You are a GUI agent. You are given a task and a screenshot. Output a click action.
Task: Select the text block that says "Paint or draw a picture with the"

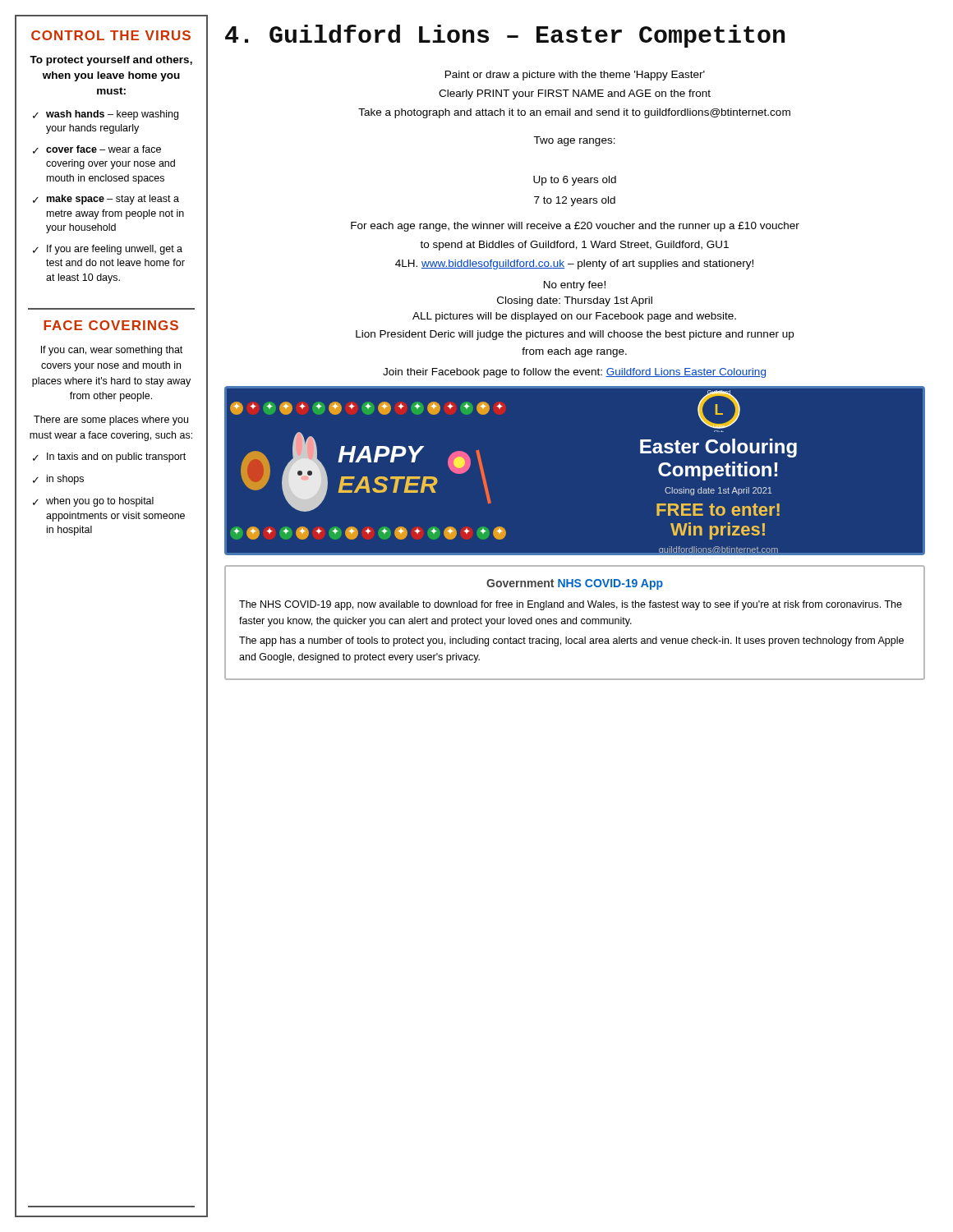coord(575,93)
